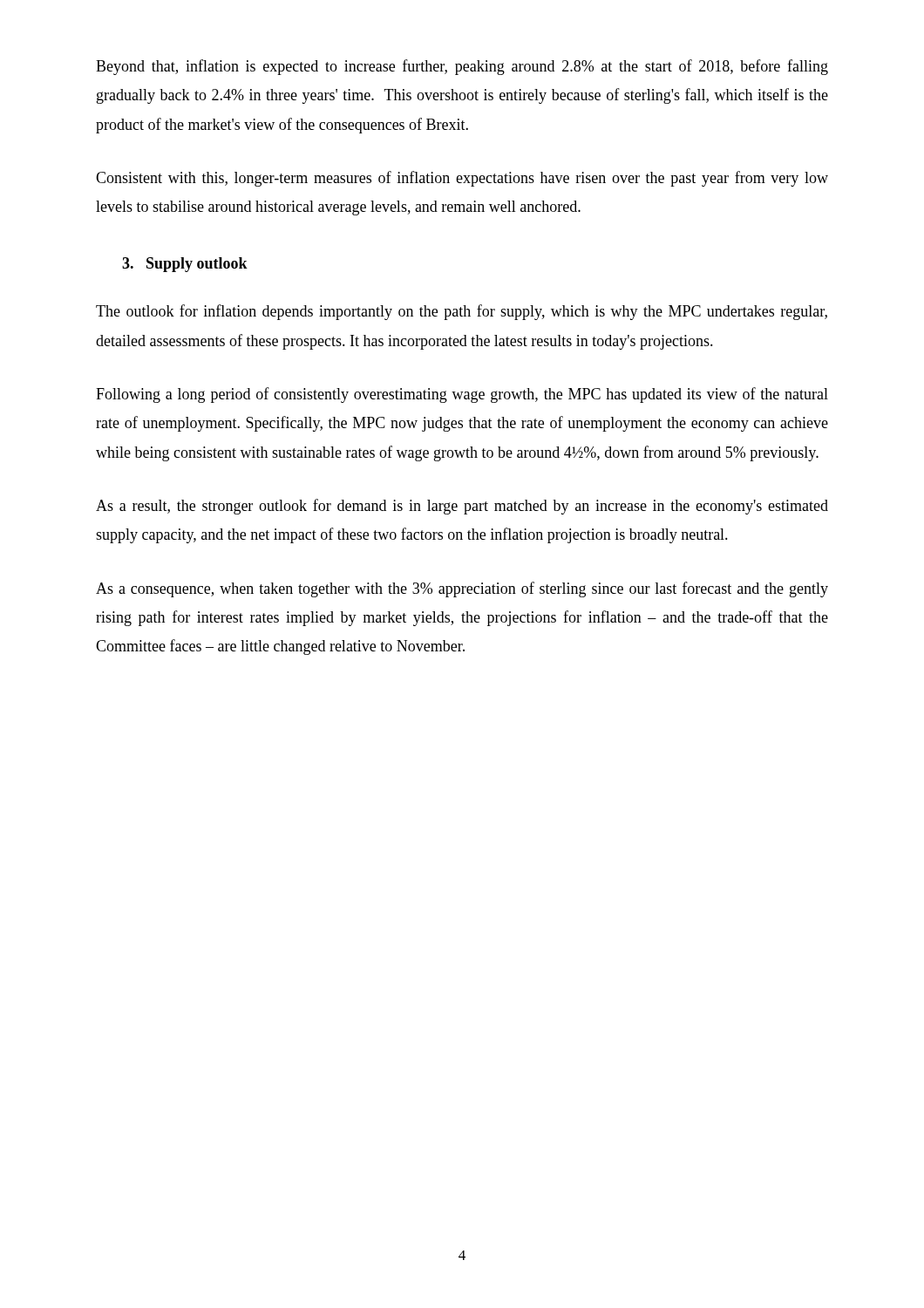Navigate to the element starting "Following a long period of consistently overestimating"

point(462,423)
